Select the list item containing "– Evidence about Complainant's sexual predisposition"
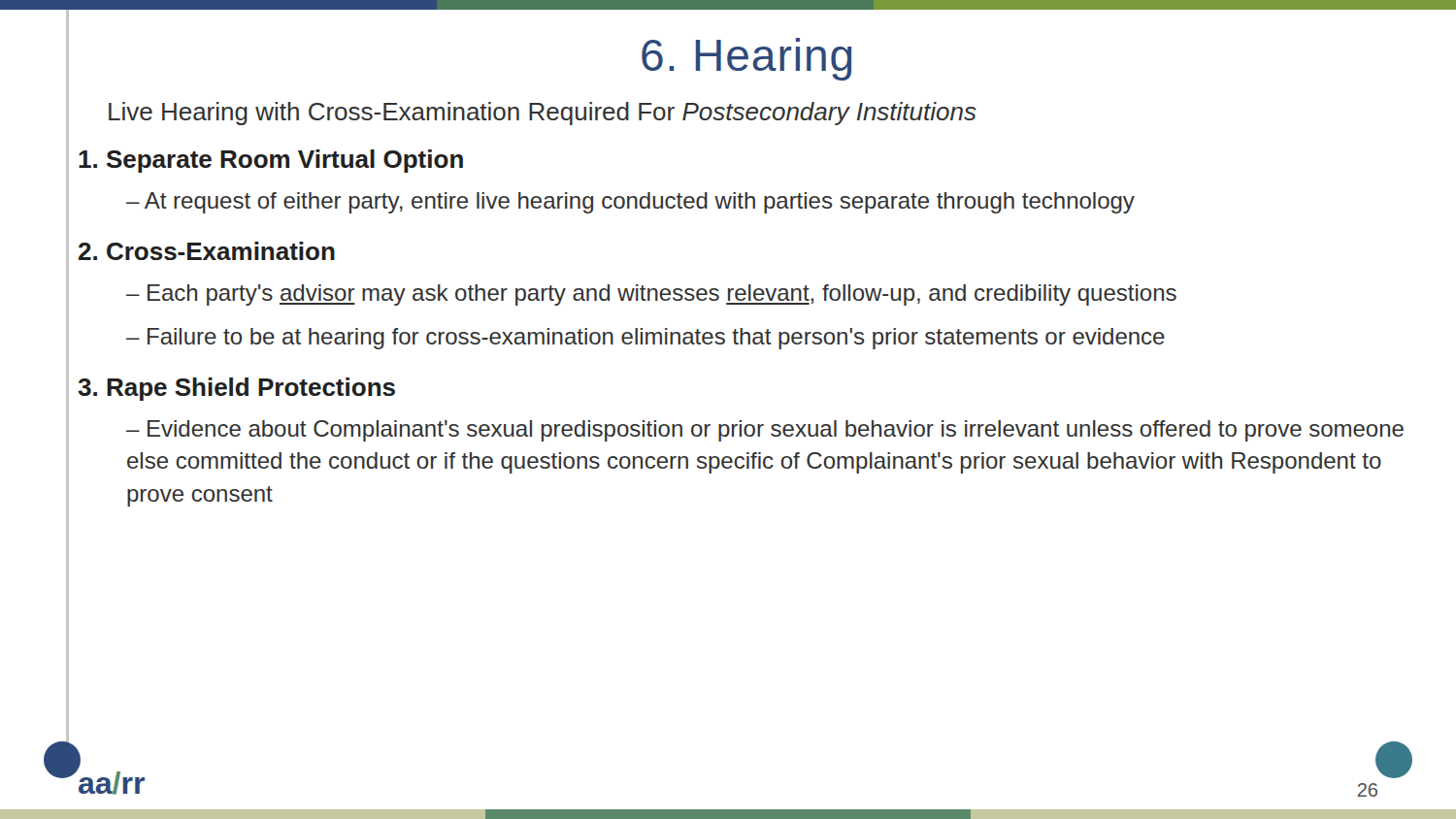 (765, 461)
